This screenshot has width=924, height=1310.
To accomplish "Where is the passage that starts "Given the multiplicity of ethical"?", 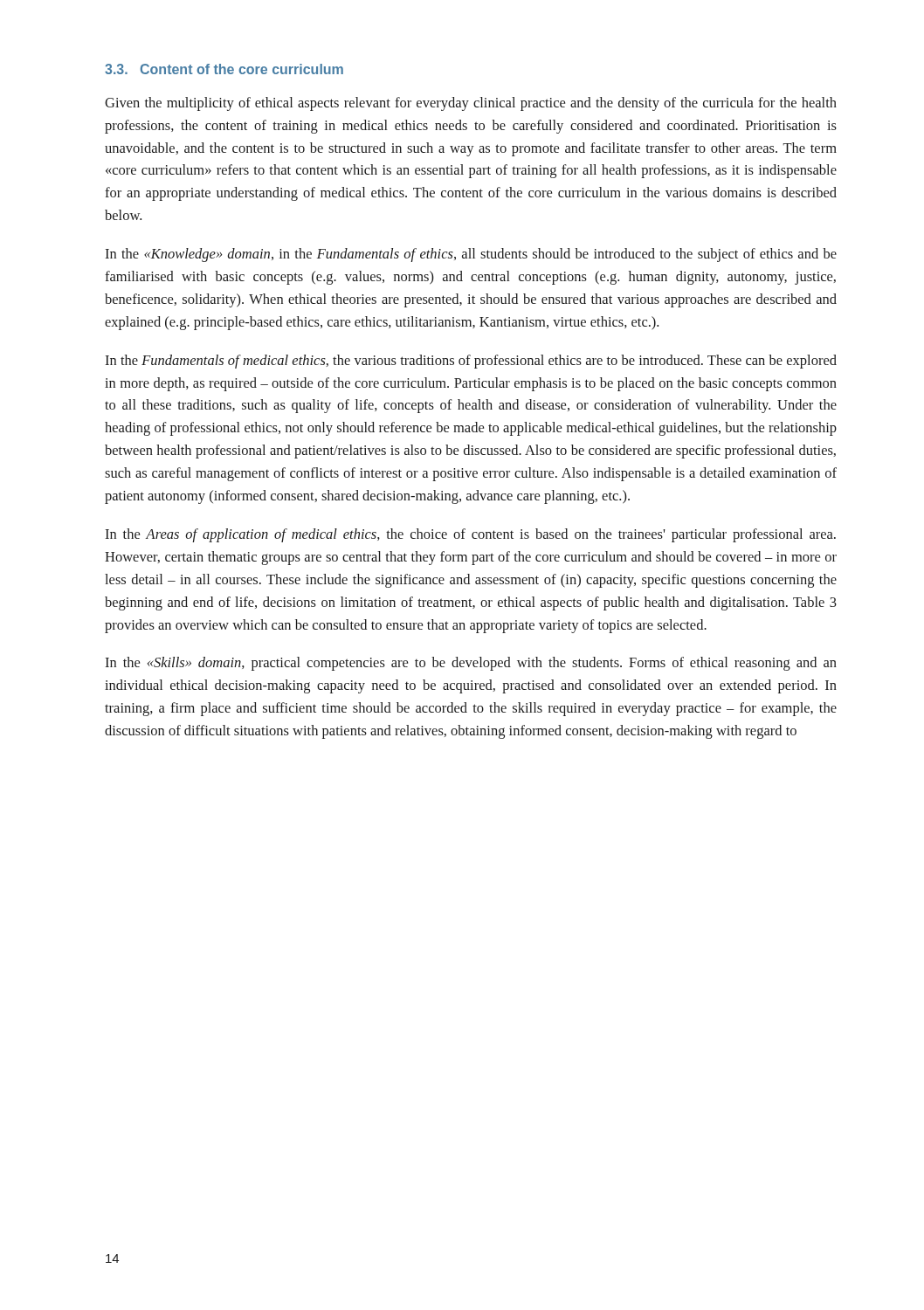I will [471, 159].
